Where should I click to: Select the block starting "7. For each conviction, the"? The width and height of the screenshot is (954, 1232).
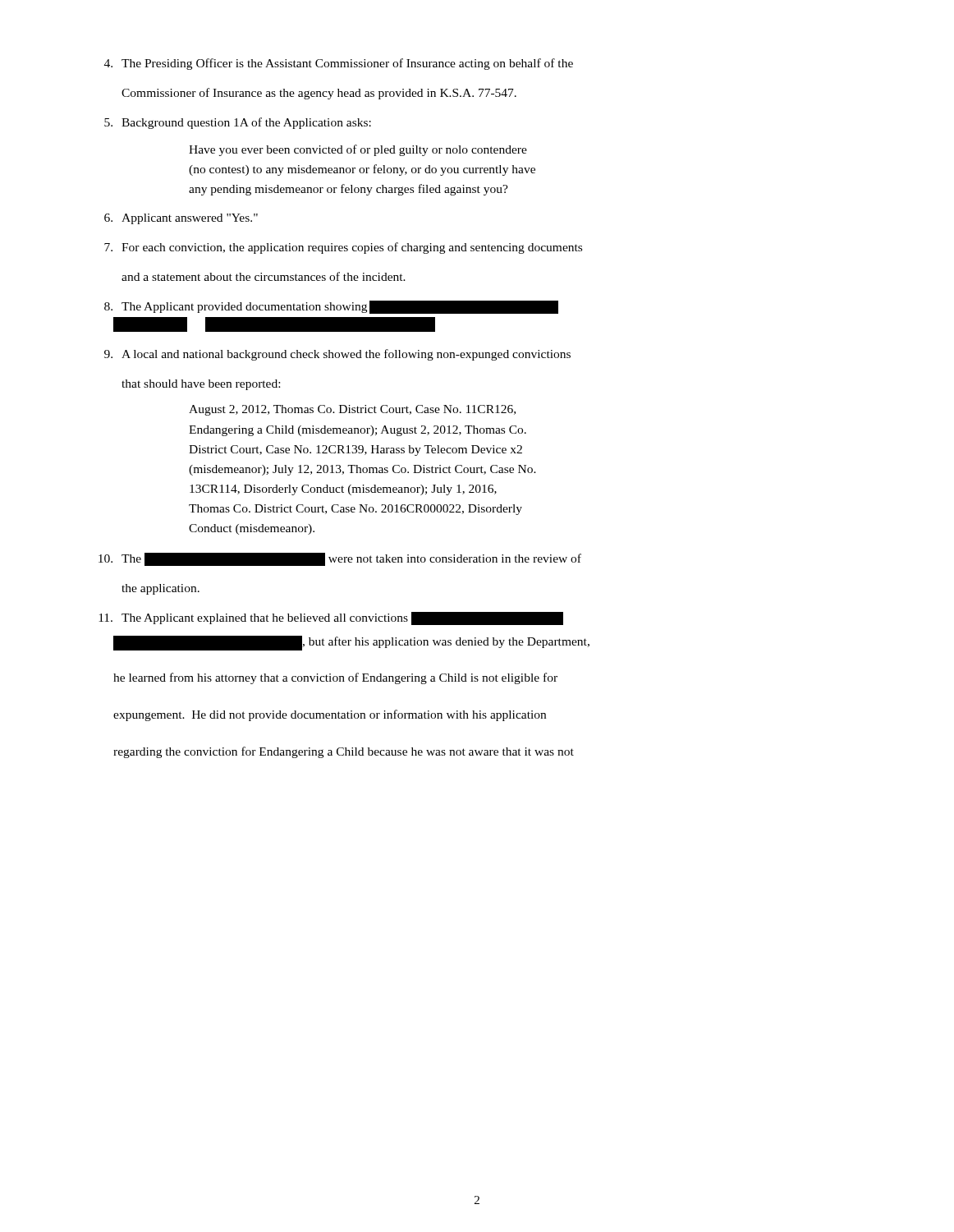[x=479, y=262]
